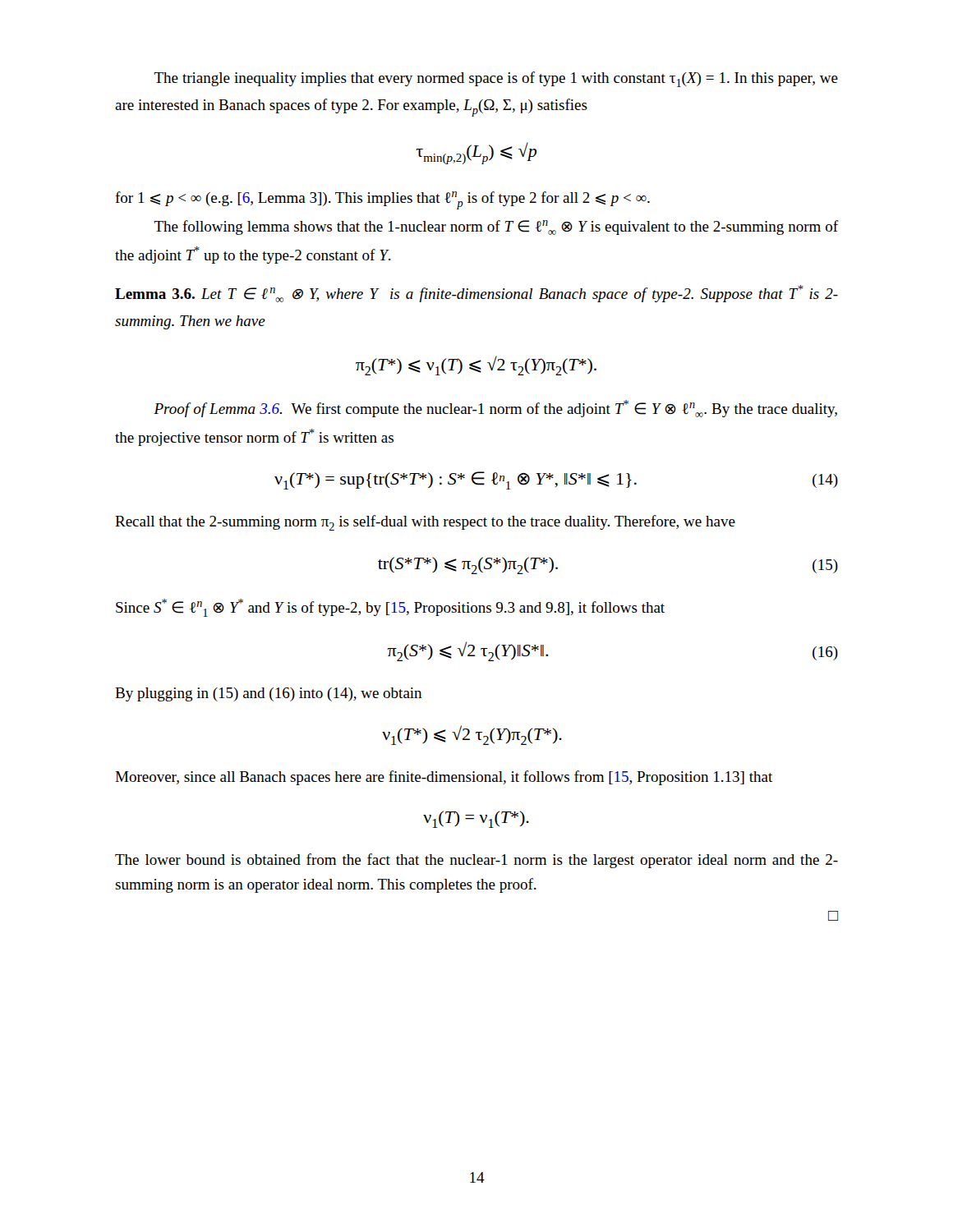Find the element starting "ν1(T) = ν1(T*)."
953x1232 pixels.
476,816
